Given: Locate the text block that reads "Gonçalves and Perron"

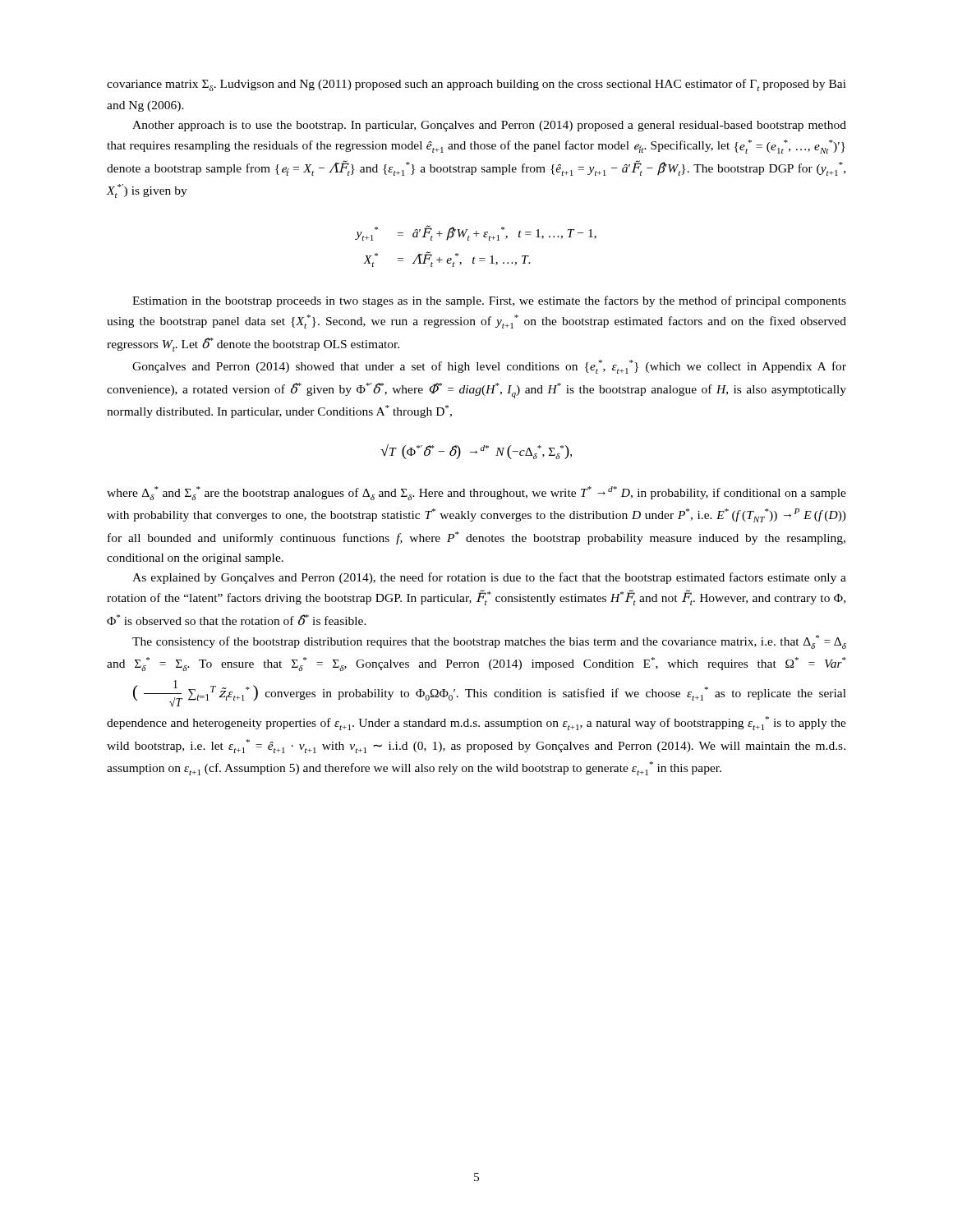Looking at the screenshot, I should (476, 388).
